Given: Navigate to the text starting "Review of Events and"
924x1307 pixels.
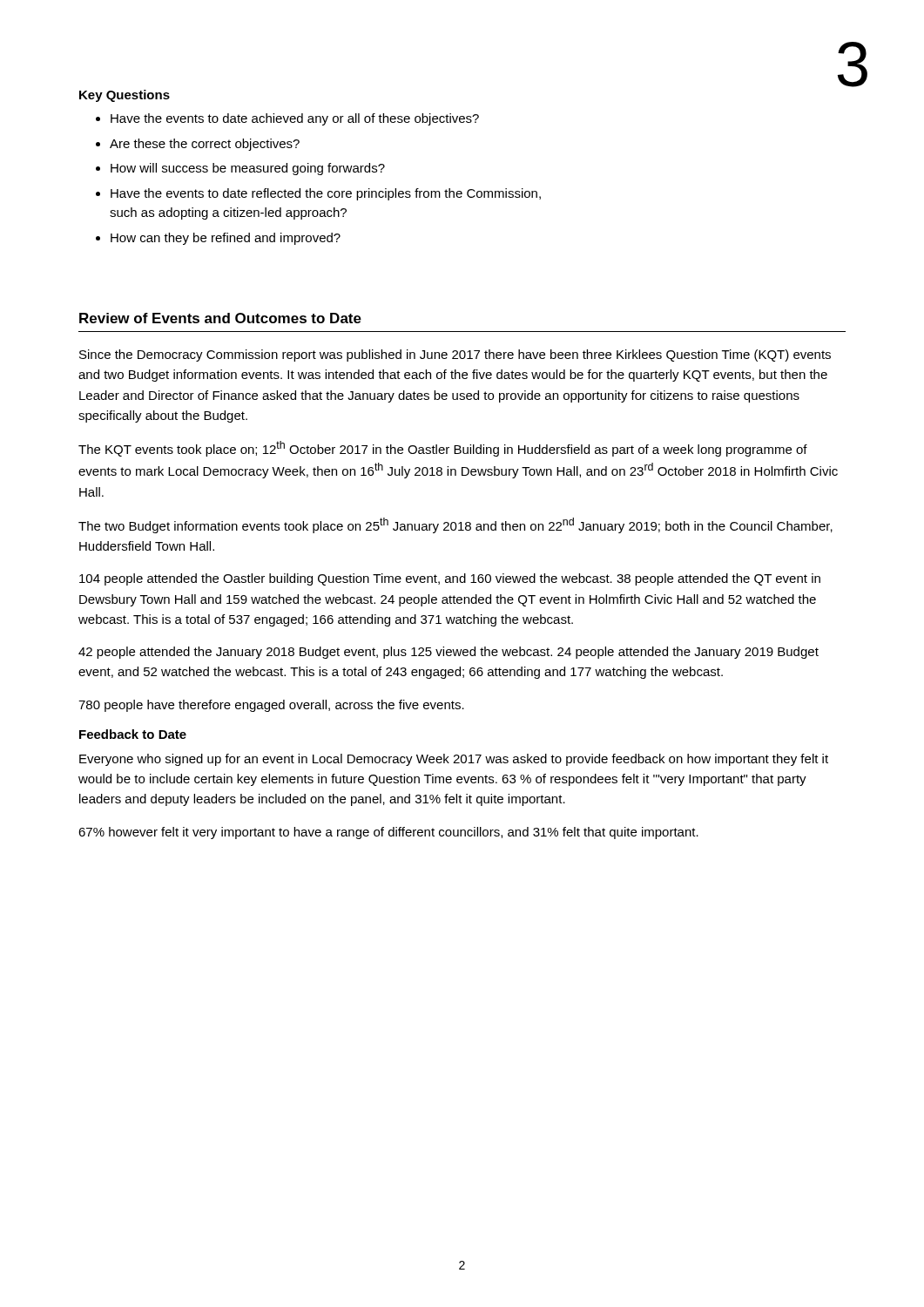Looking at the screenshot, I should click(220, 318).
